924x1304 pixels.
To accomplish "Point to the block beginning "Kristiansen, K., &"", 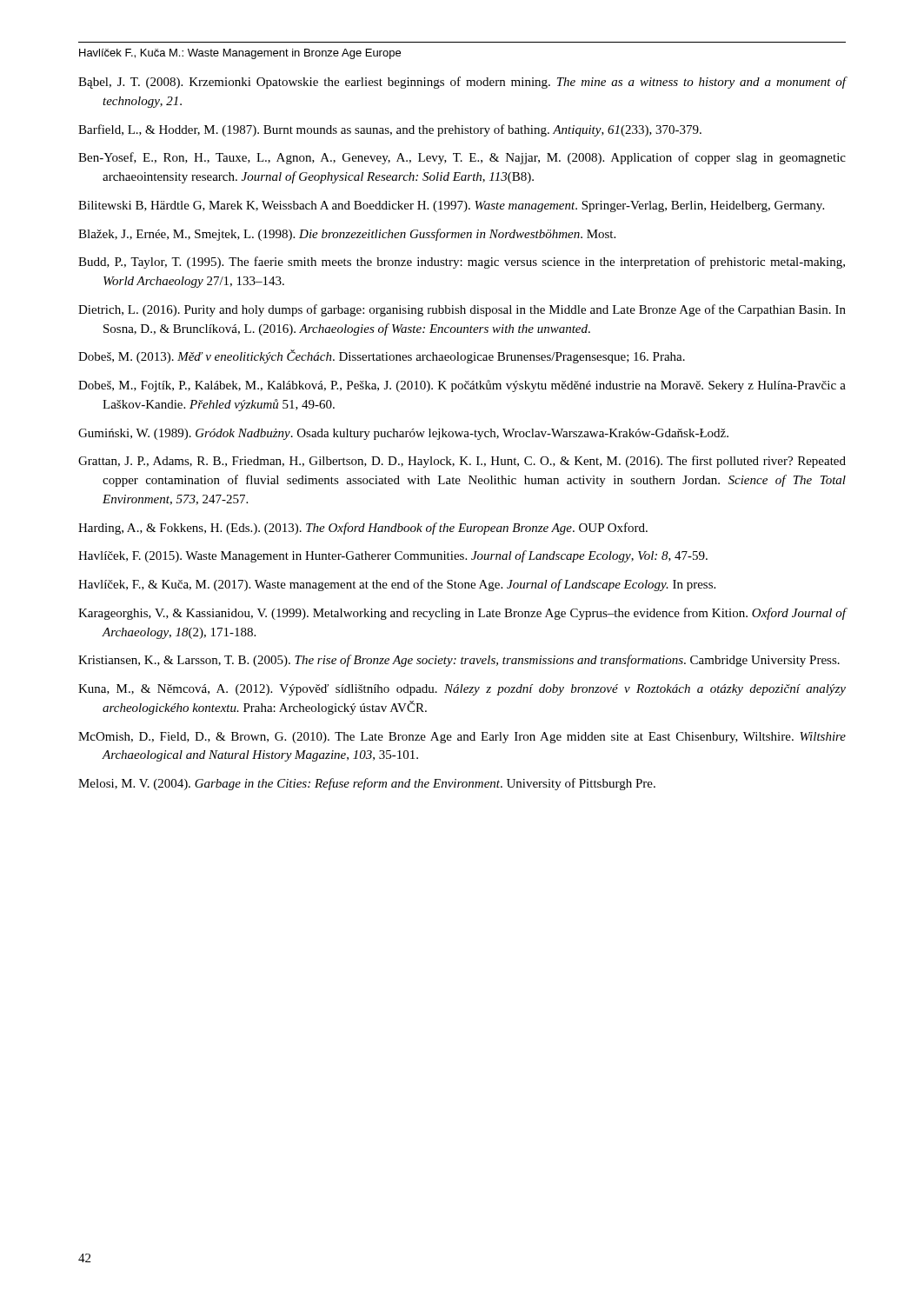I will pyautogui.click(x=459, y=660).
